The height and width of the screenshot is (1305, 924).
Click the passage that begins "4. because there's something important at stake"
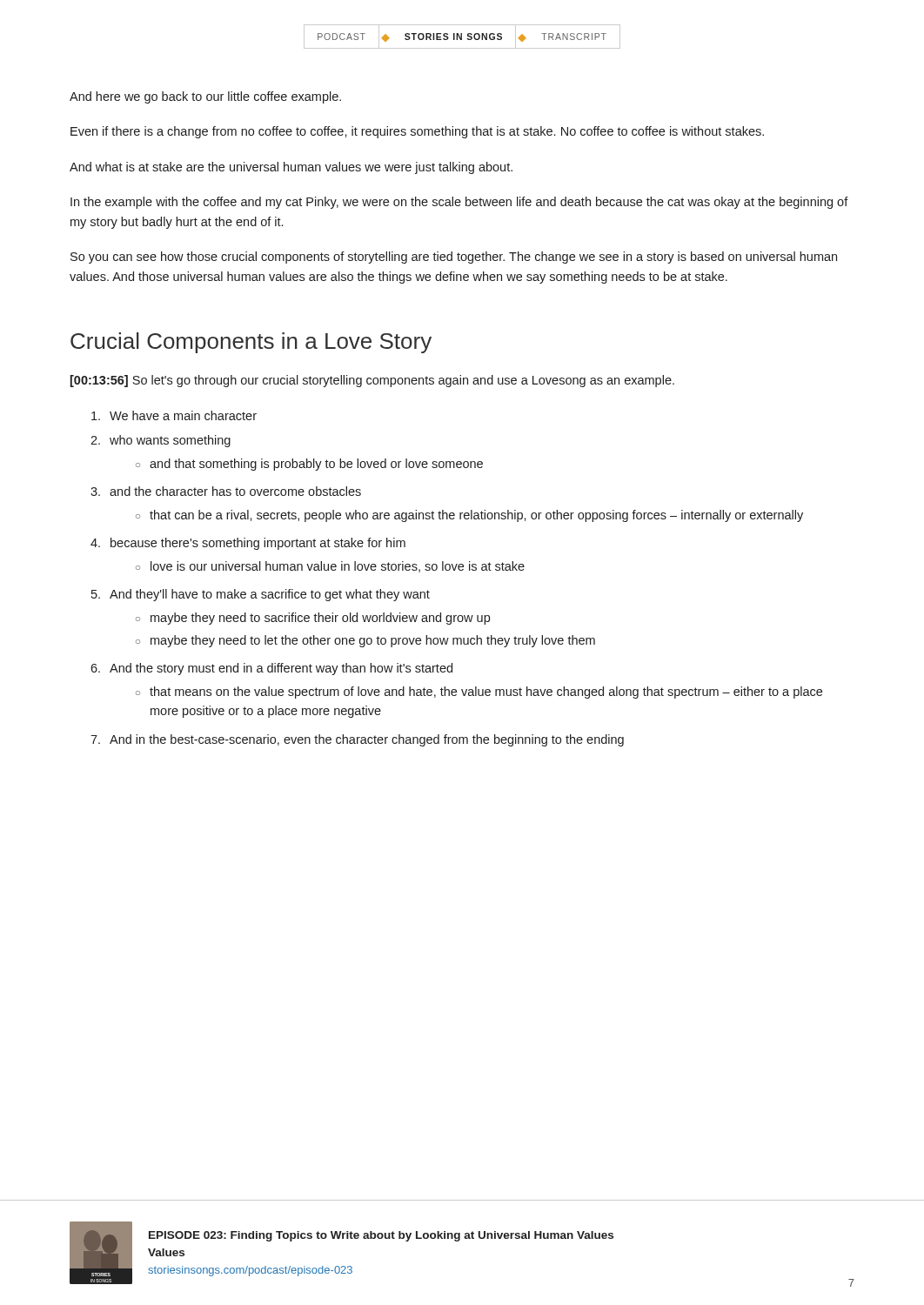pos(462,556)
